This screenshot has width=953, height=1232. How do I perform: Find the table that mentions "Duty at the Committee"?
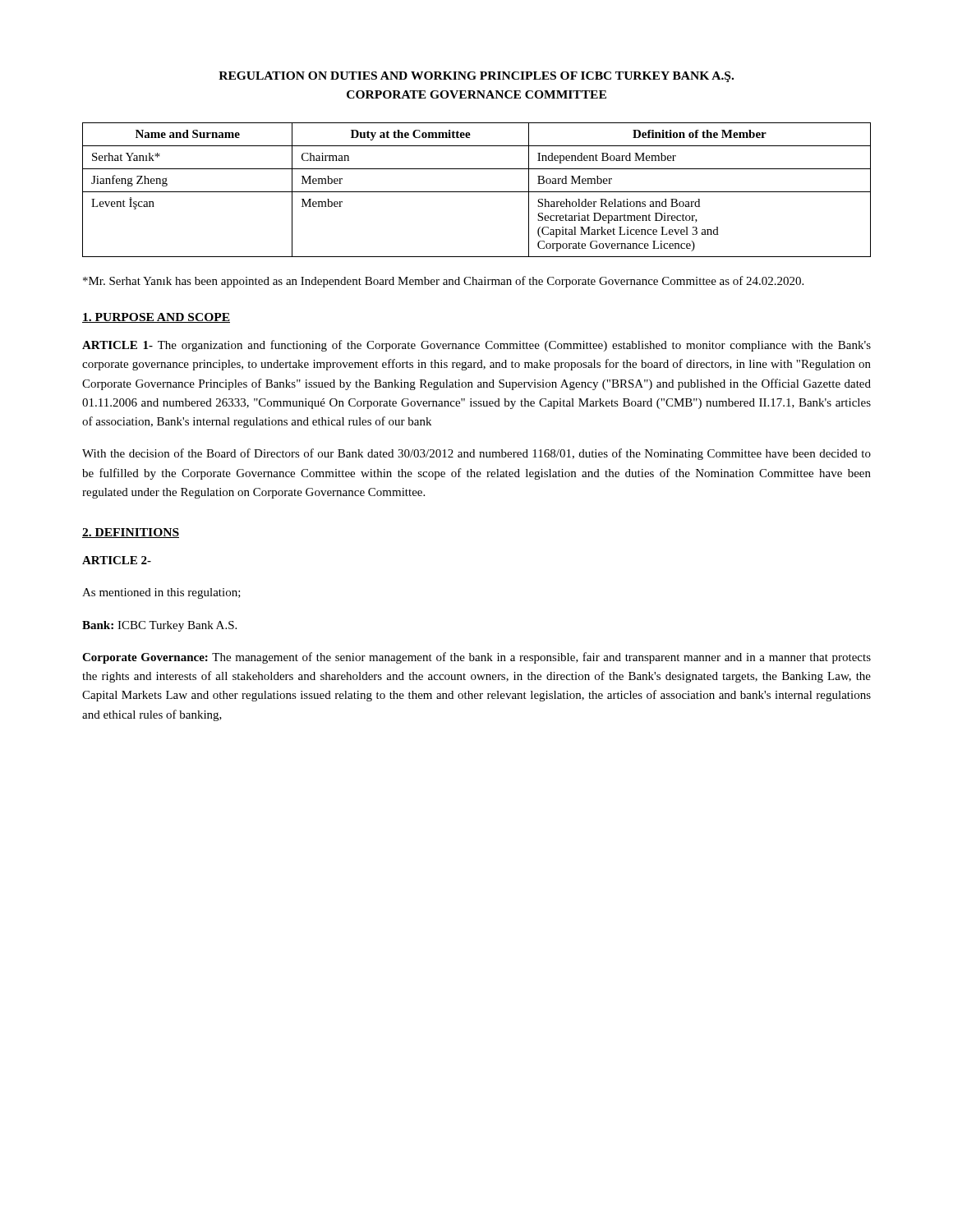(476, 189)
